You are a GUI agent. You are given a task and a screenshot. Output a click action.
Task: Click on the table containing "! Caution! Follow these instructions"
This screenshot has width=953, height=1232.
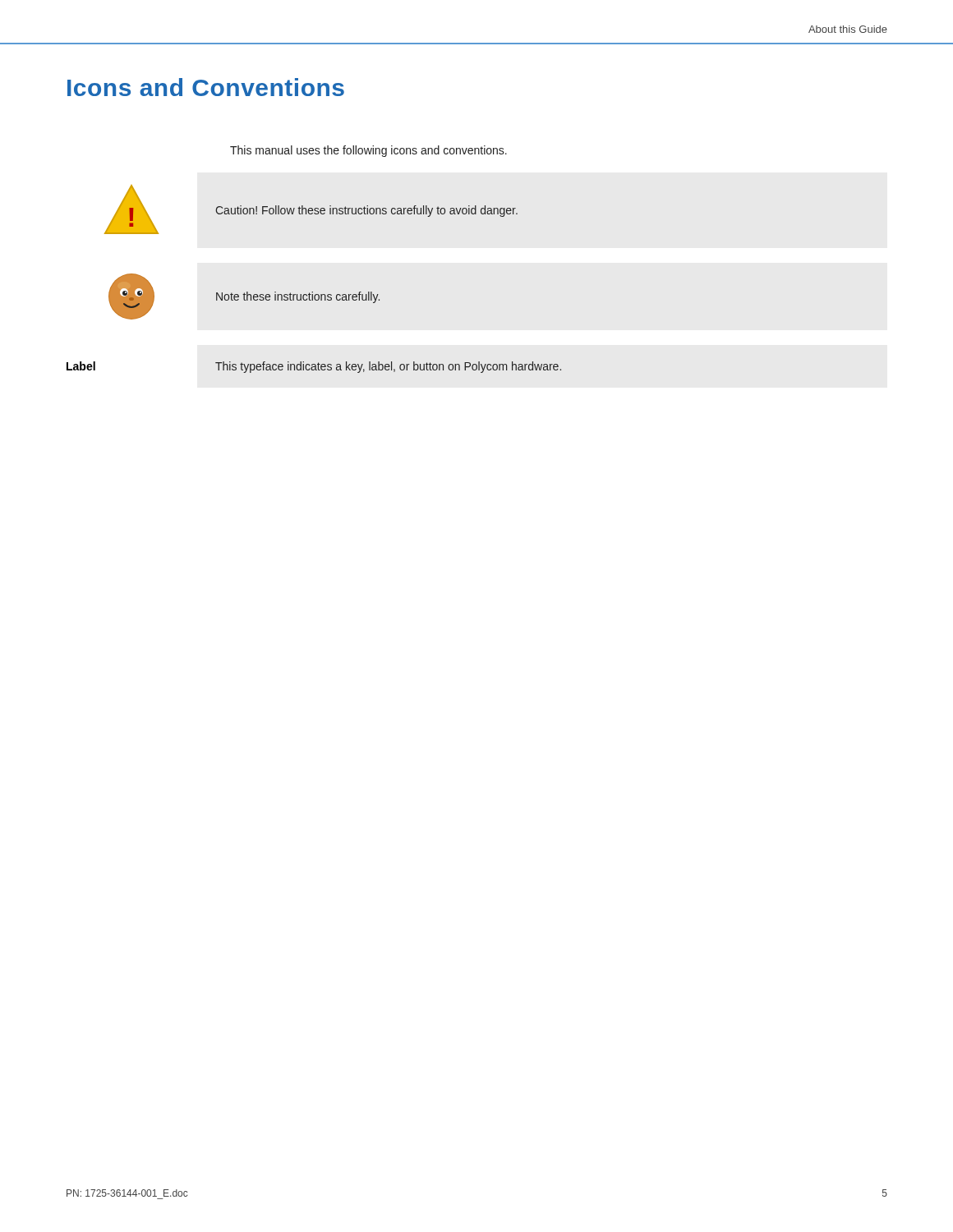[x=476, y=280]
